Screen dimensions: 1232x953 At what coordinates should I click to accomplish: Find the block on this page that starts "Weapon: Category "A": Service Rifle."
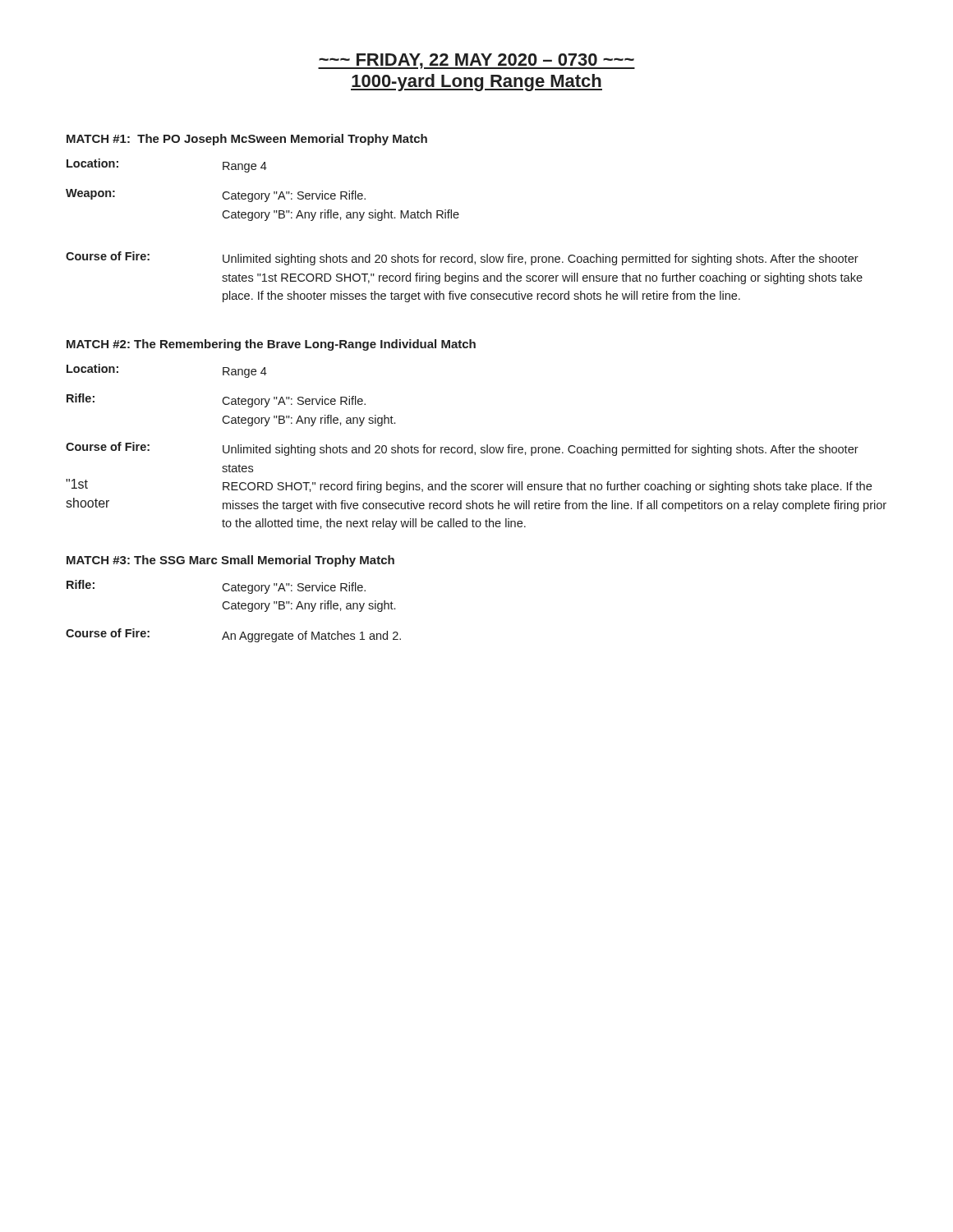tap(91, 195)
